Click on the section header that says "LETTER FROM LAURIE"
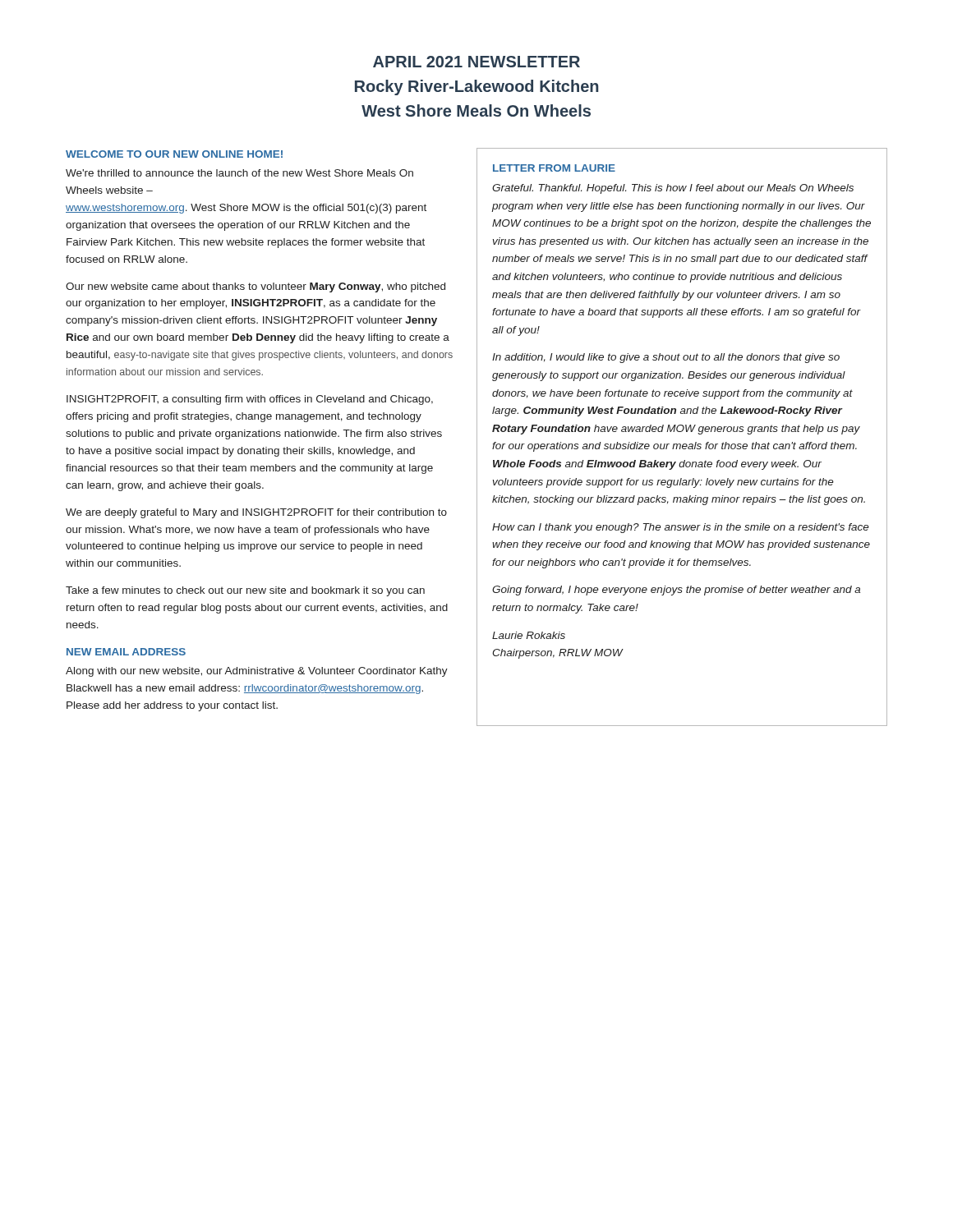 click(x=554, y=168)
